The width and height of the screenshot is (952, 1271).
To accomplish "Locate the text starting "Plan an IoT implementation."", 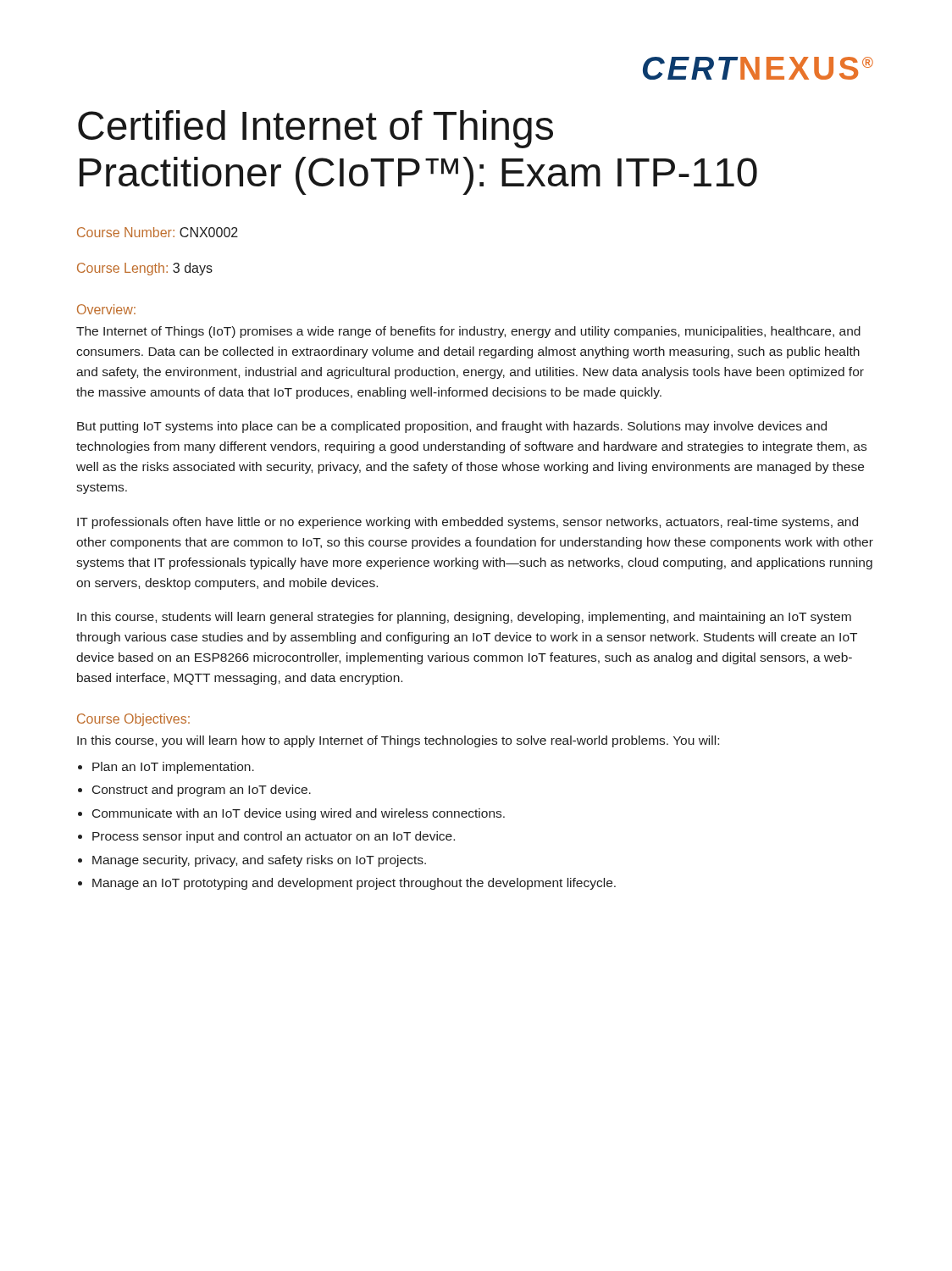I will point(173,766).
